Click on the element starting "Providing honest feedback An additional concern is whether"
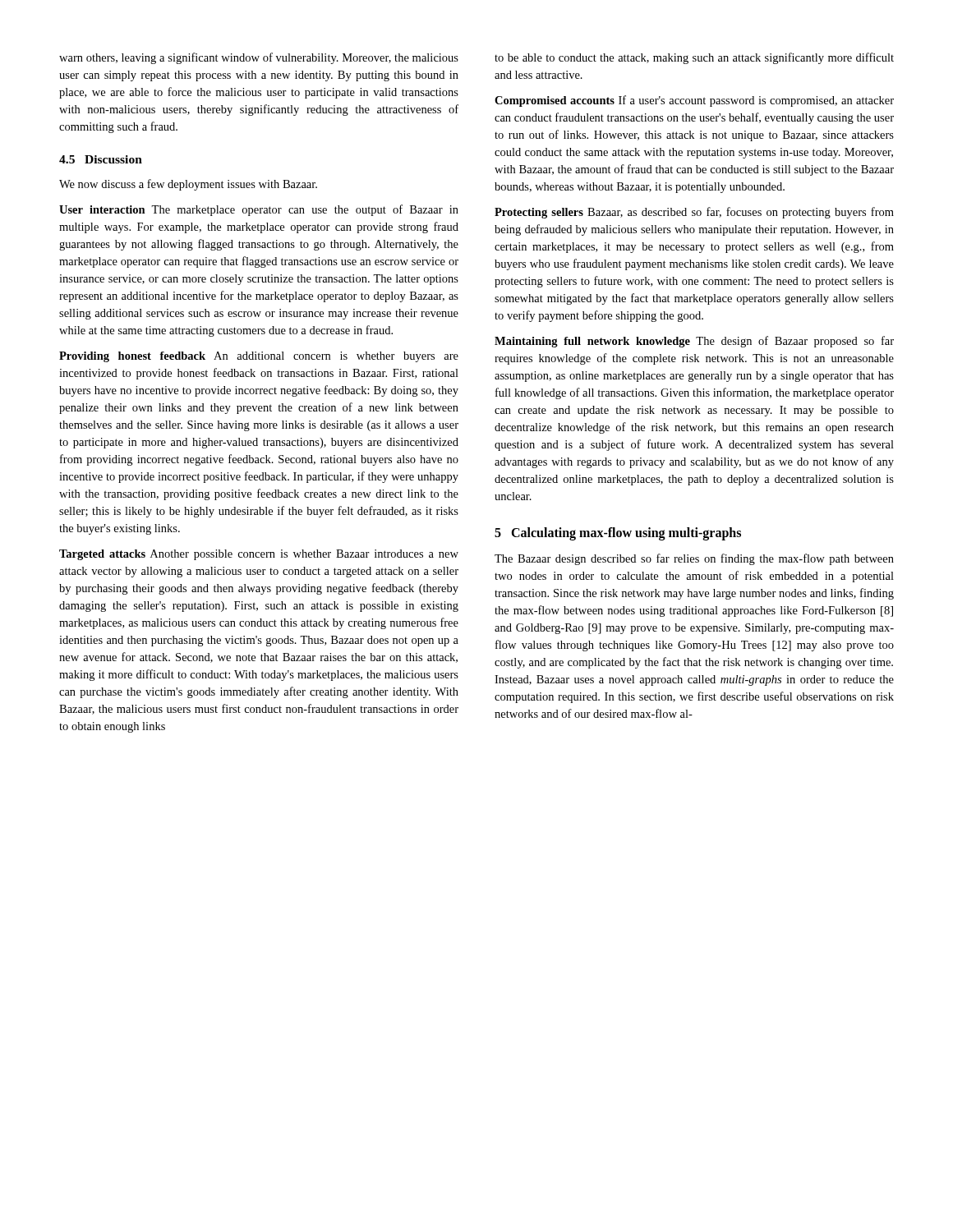 (x=259, y=442)
